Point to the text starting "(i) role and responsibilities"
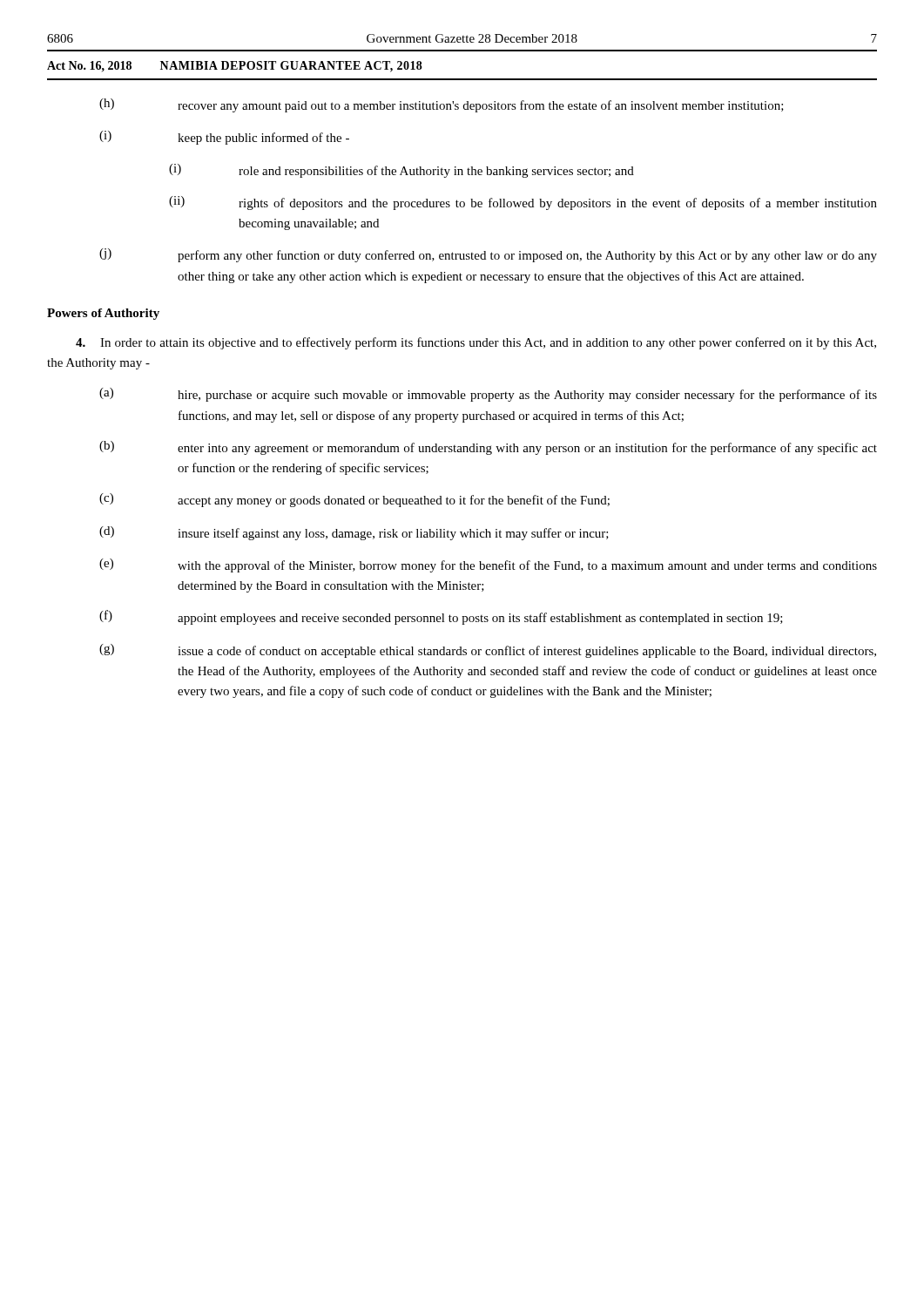Viewport: 924px width, 1307px height. pyautogui.click(x=501, y=171)
